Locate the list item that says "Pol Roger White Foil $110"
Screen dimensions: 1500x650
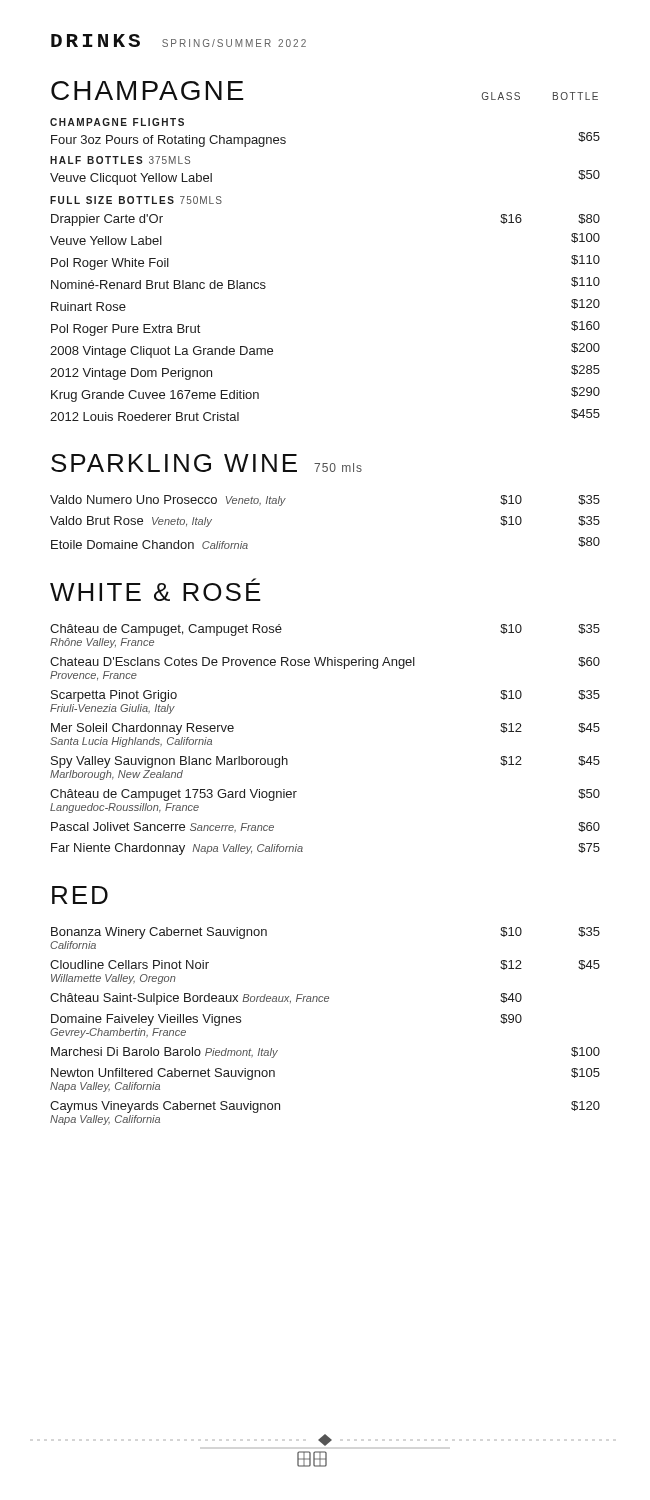coord(106,262)
